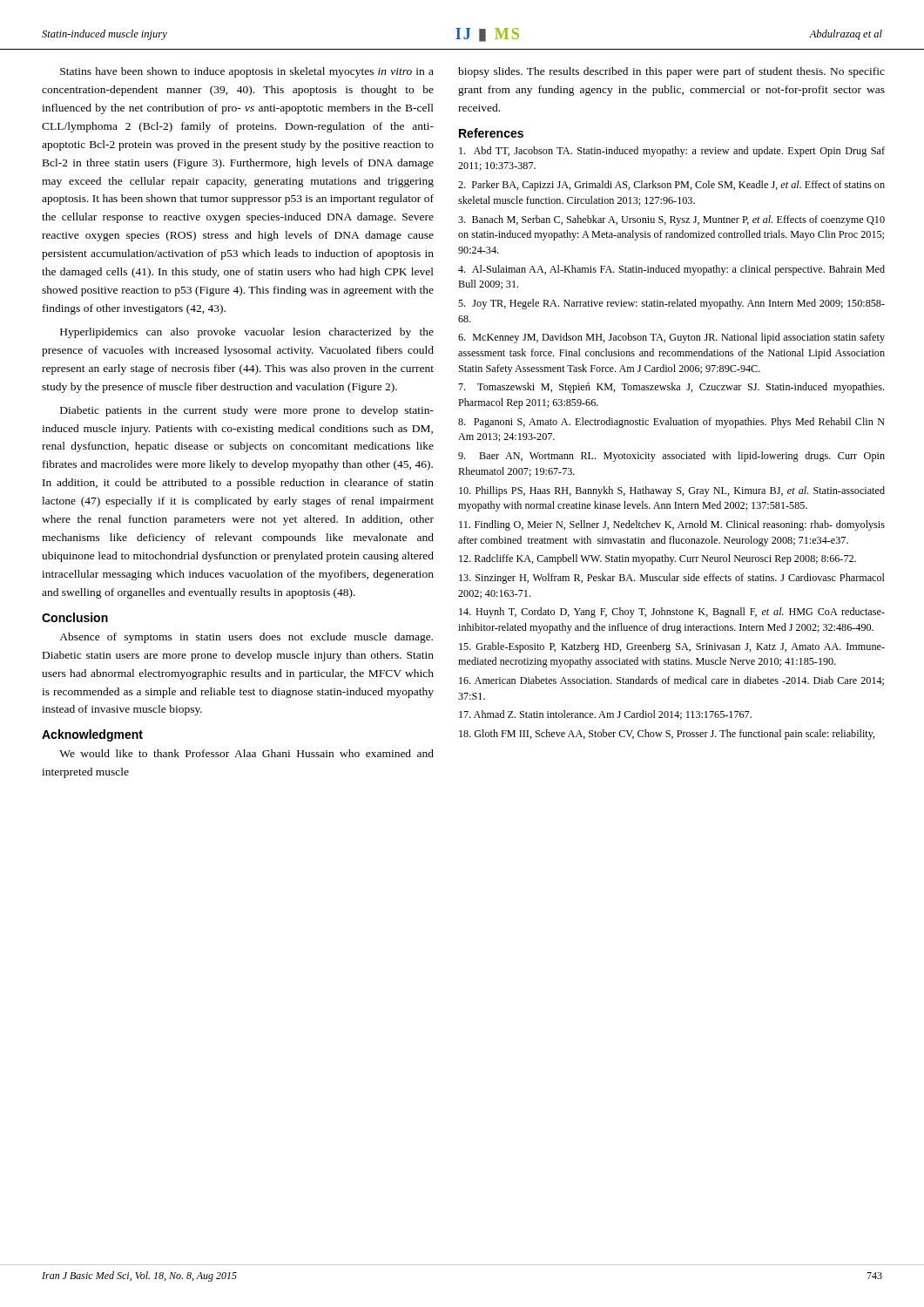The width and height of the screenshot is (924, 1307).
Task: Click on the region starting "18. Gloth FM III, Scheve AA, Stober CV,"
Action: pyautogui.click(x=671, y=735)
